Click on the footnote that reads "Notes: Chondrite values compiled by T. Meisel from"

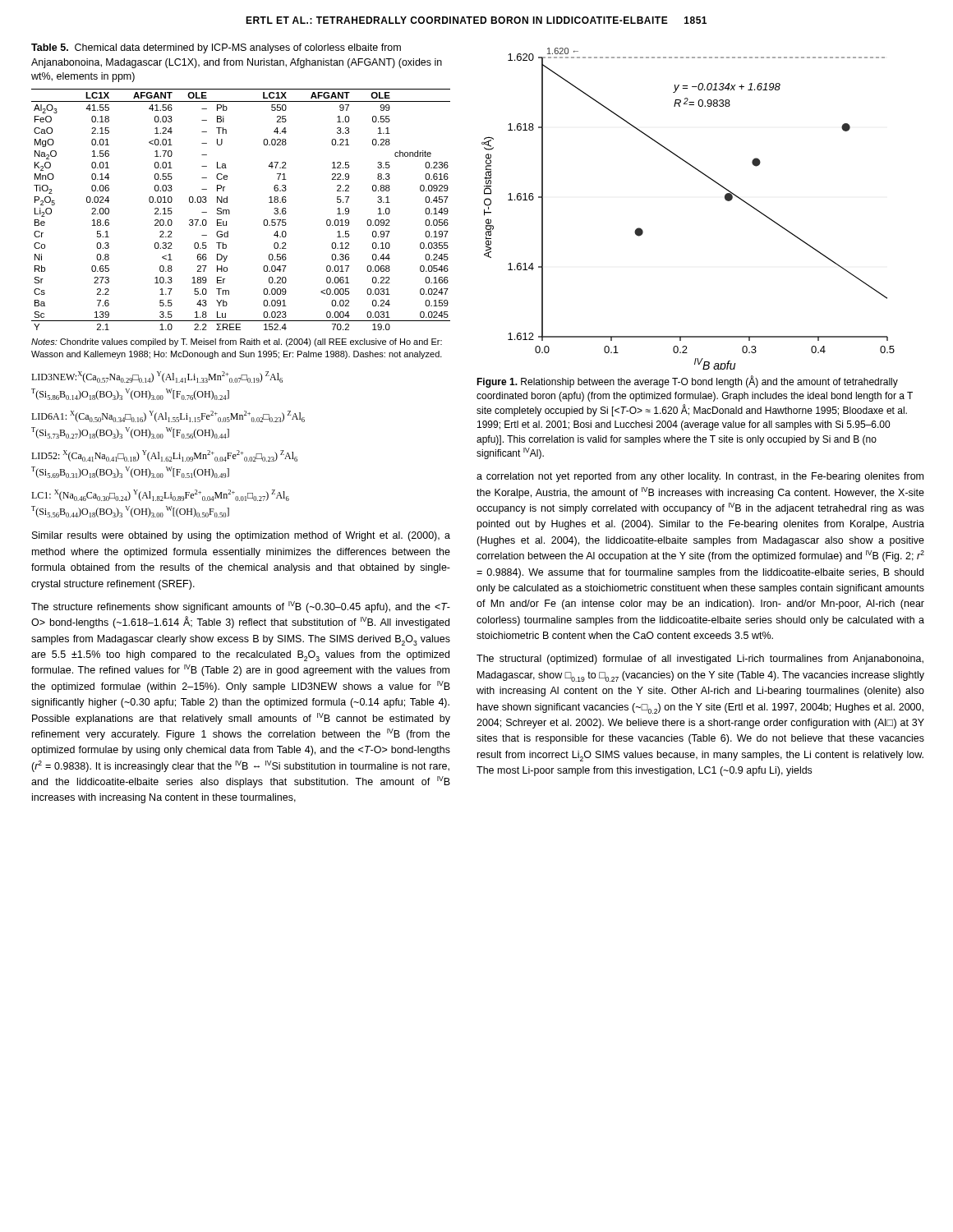[x=237, y=348]
